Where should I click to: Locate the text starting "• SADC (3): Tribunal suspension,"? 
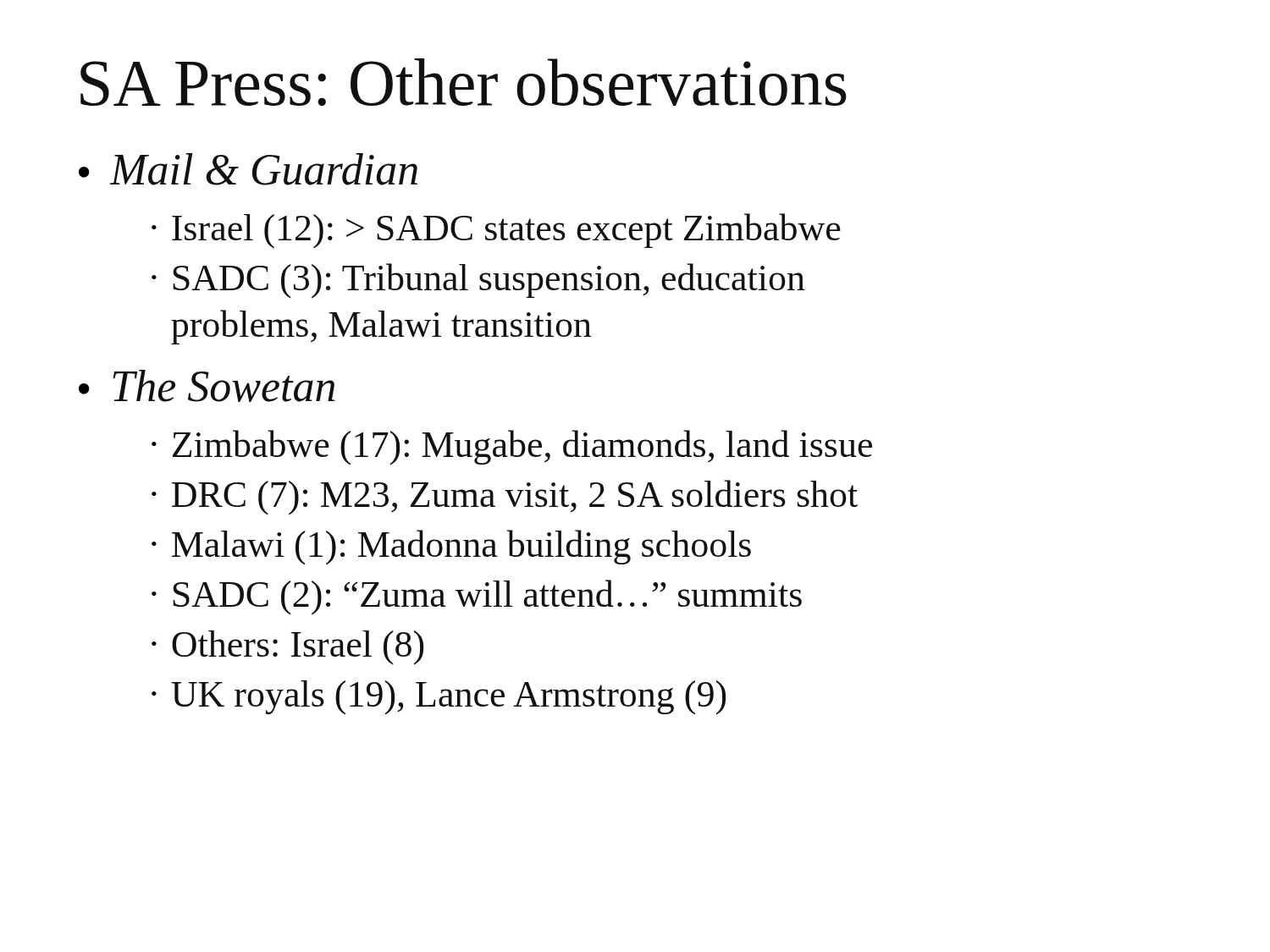[x=478, y=301]
